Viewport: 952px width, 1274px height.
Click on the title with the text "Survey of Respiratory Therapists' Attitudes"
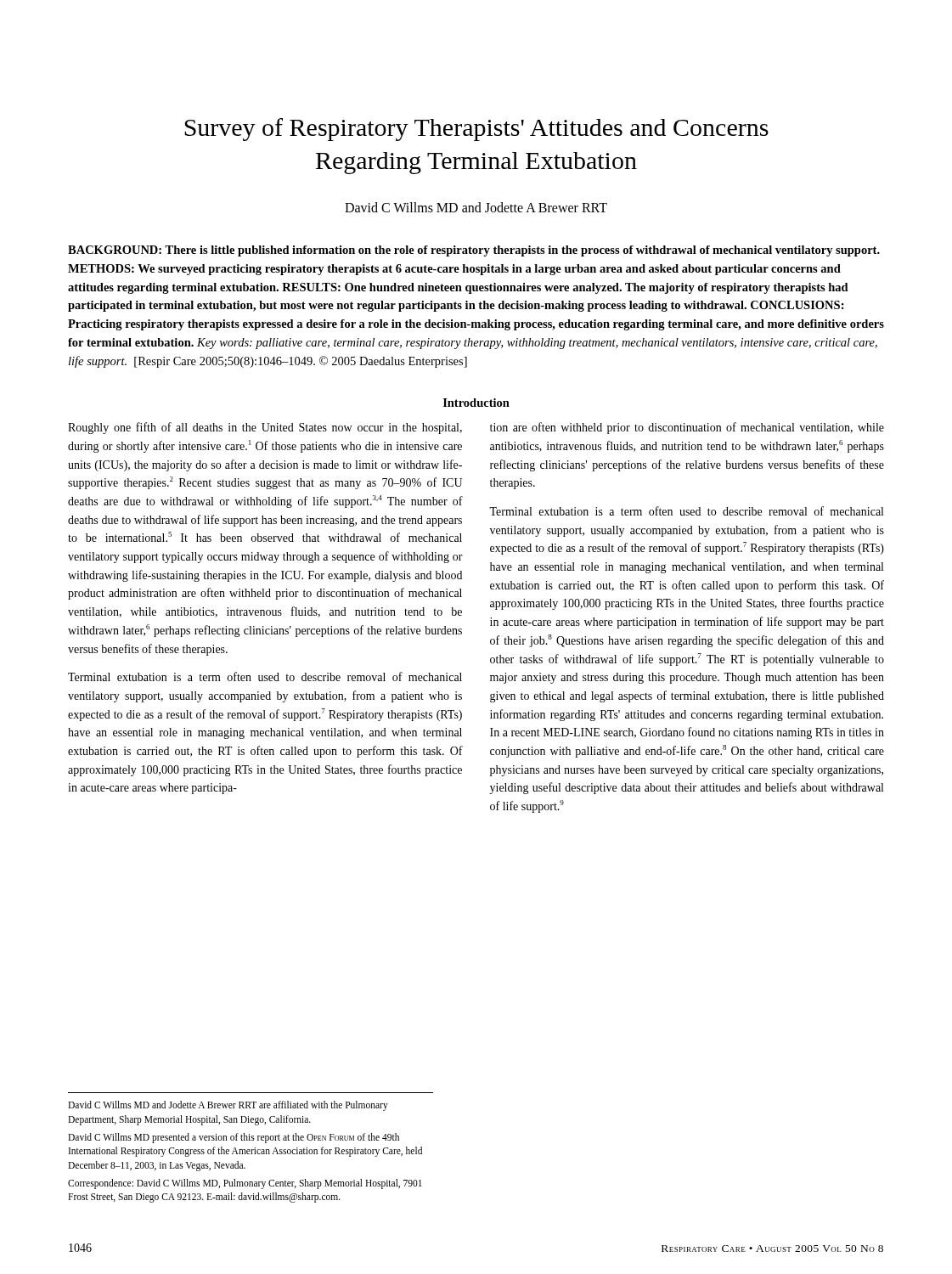pos(476,144)
